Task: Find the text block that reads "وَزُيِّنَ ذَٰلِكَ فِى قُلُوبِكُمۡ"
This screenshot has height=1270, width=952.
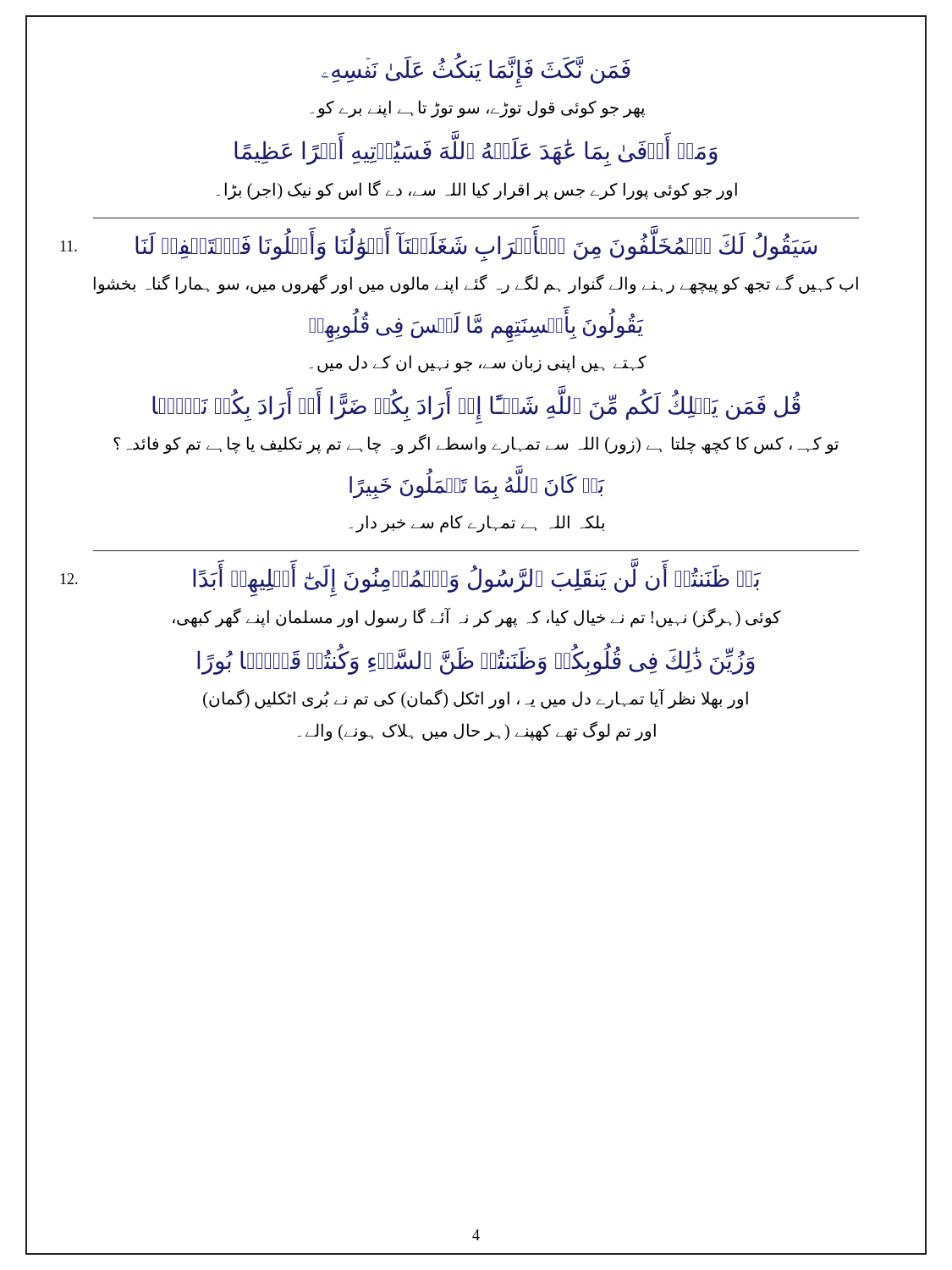Action: (x=476, y=661)
